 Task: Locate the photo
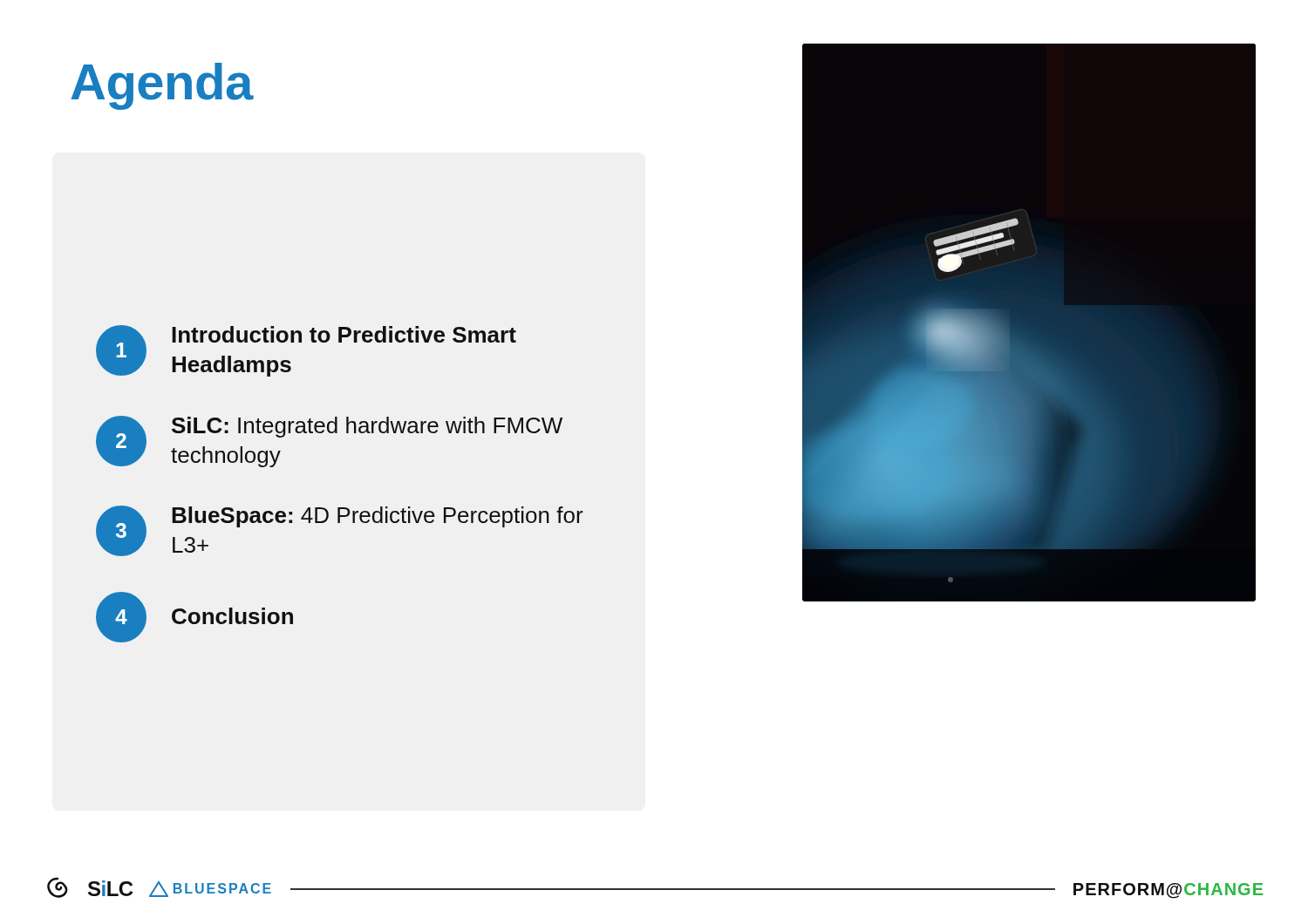click(1029, 323)
